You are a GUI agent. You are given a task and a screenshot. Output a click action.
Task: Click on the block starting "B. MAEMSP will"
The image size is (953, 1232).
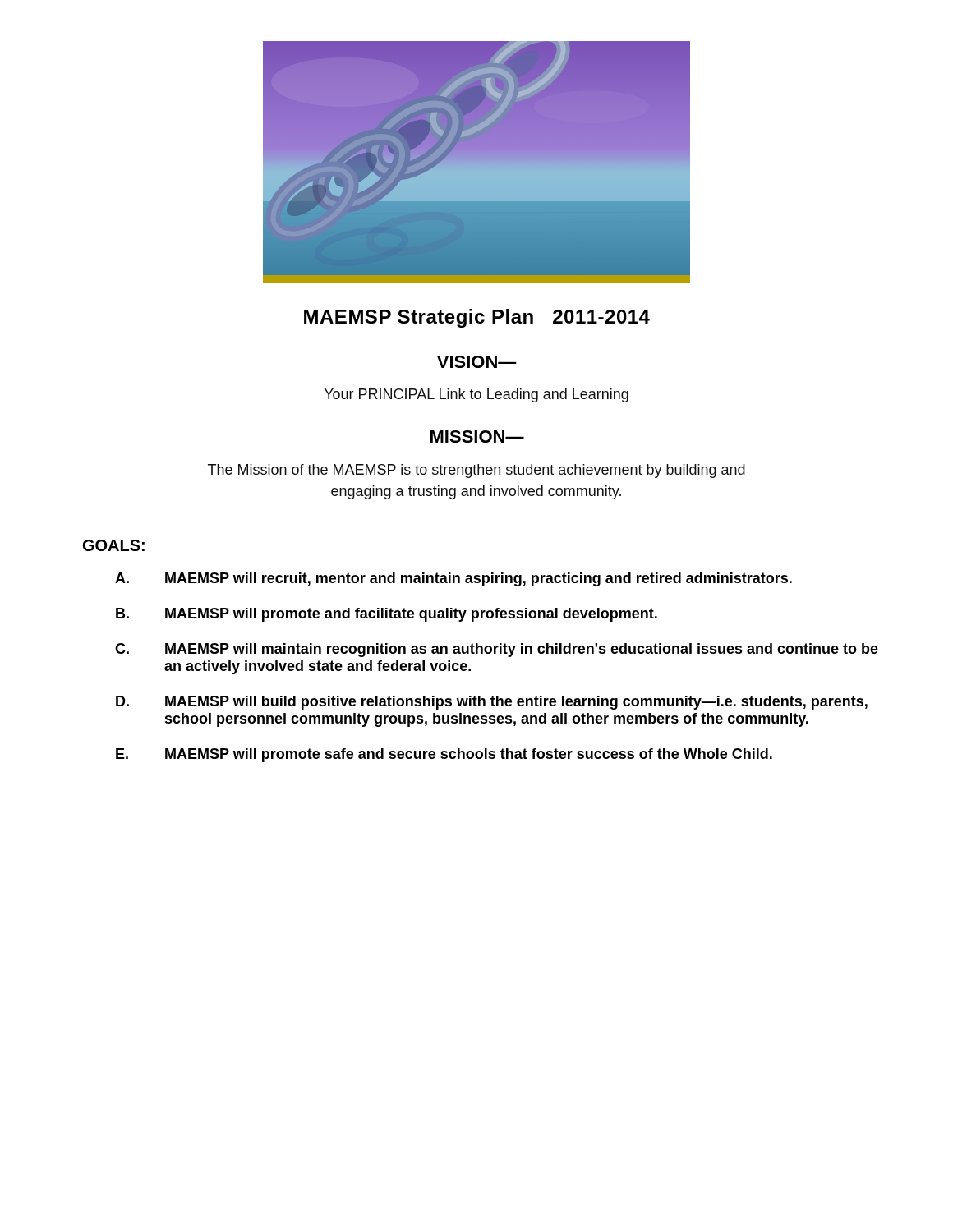click(x=485, y=614)
